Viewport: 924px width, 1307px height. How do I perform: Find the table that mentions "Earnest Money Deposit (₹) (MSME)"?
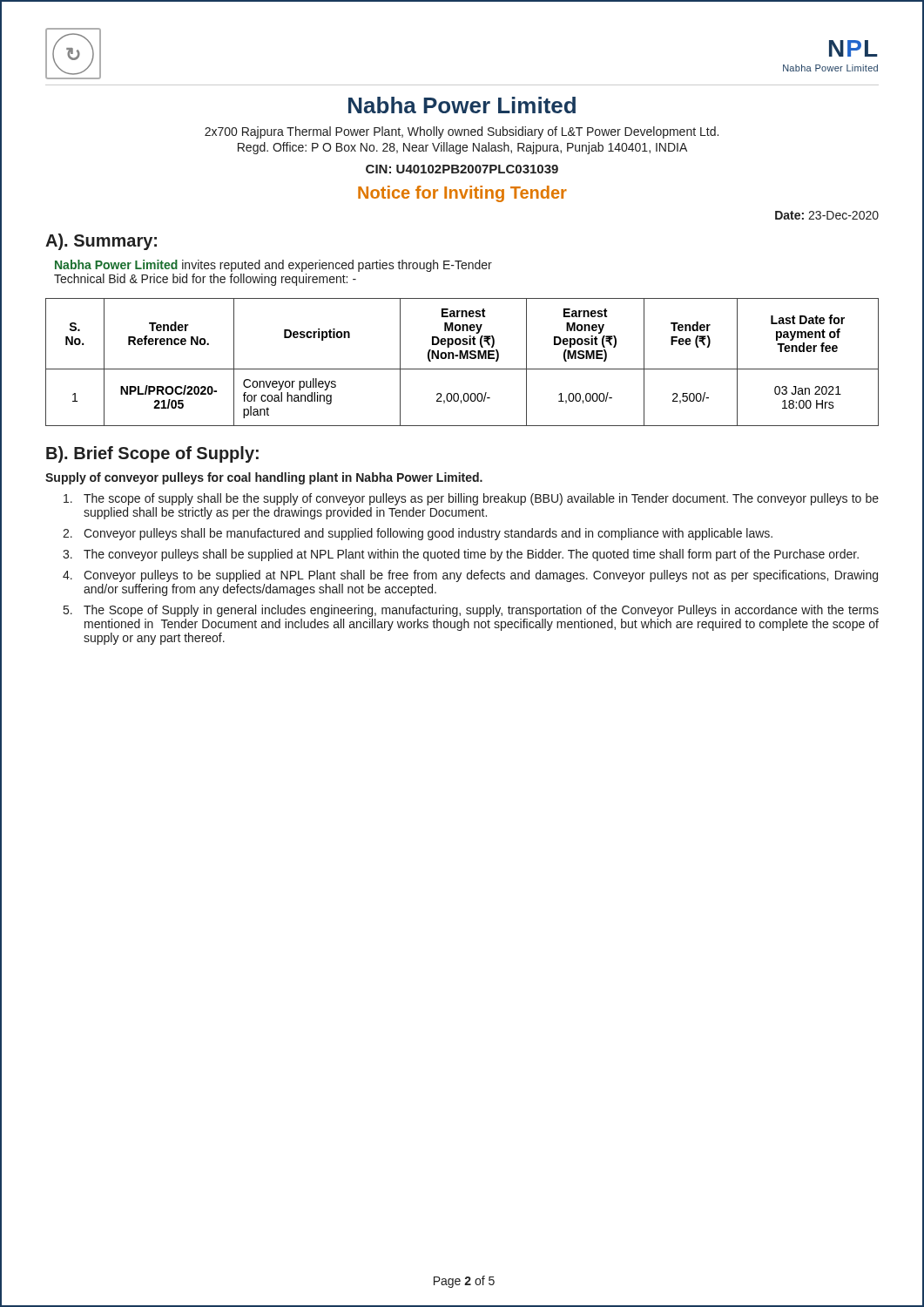tap(462, 362)
